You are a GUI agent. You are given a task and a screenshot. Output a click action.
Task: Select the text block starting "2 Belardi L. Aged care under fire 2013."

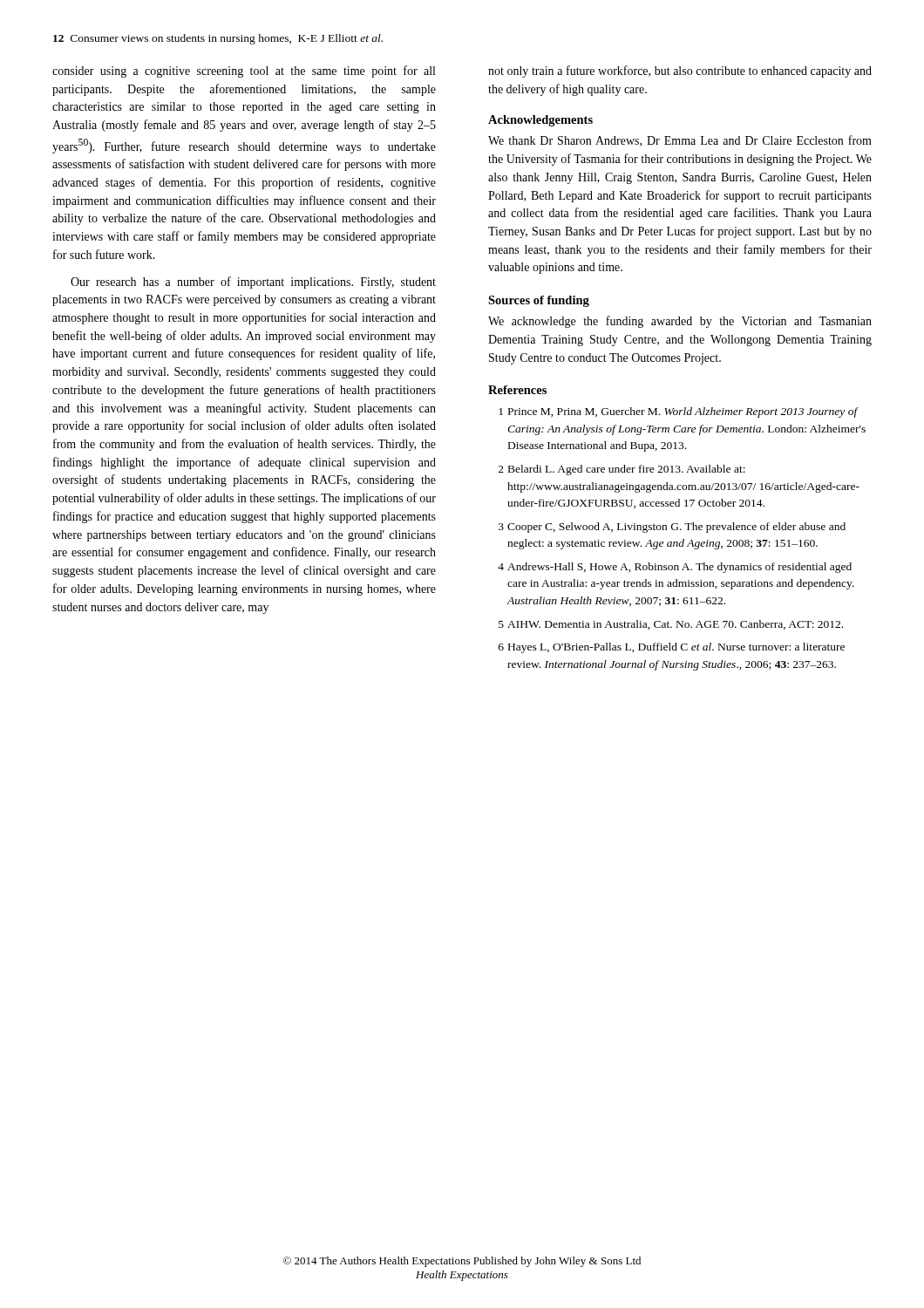(x=680, y=486)
